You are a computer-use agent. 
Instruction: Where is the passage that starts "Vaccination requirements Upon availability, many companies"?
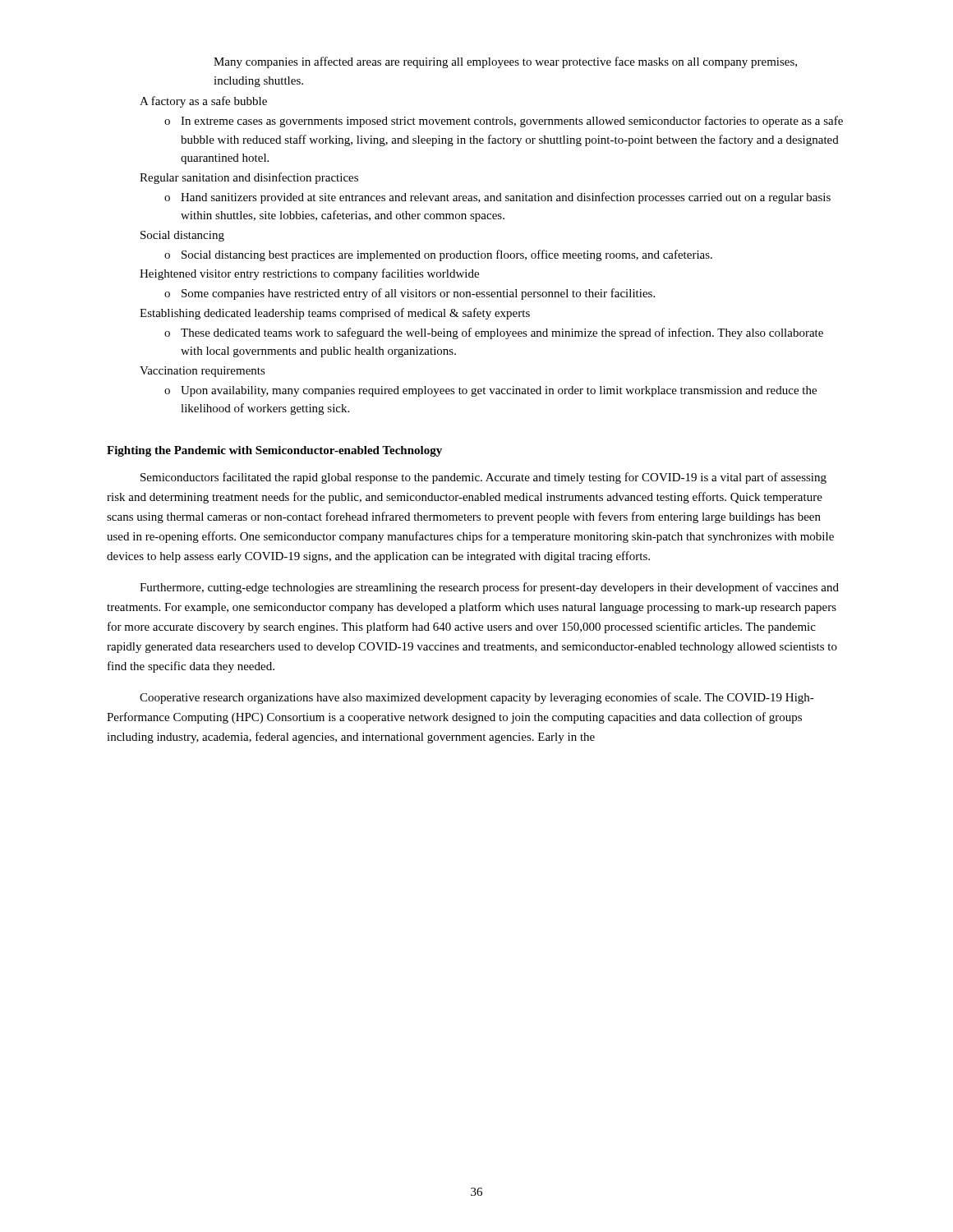click(493, 391)
